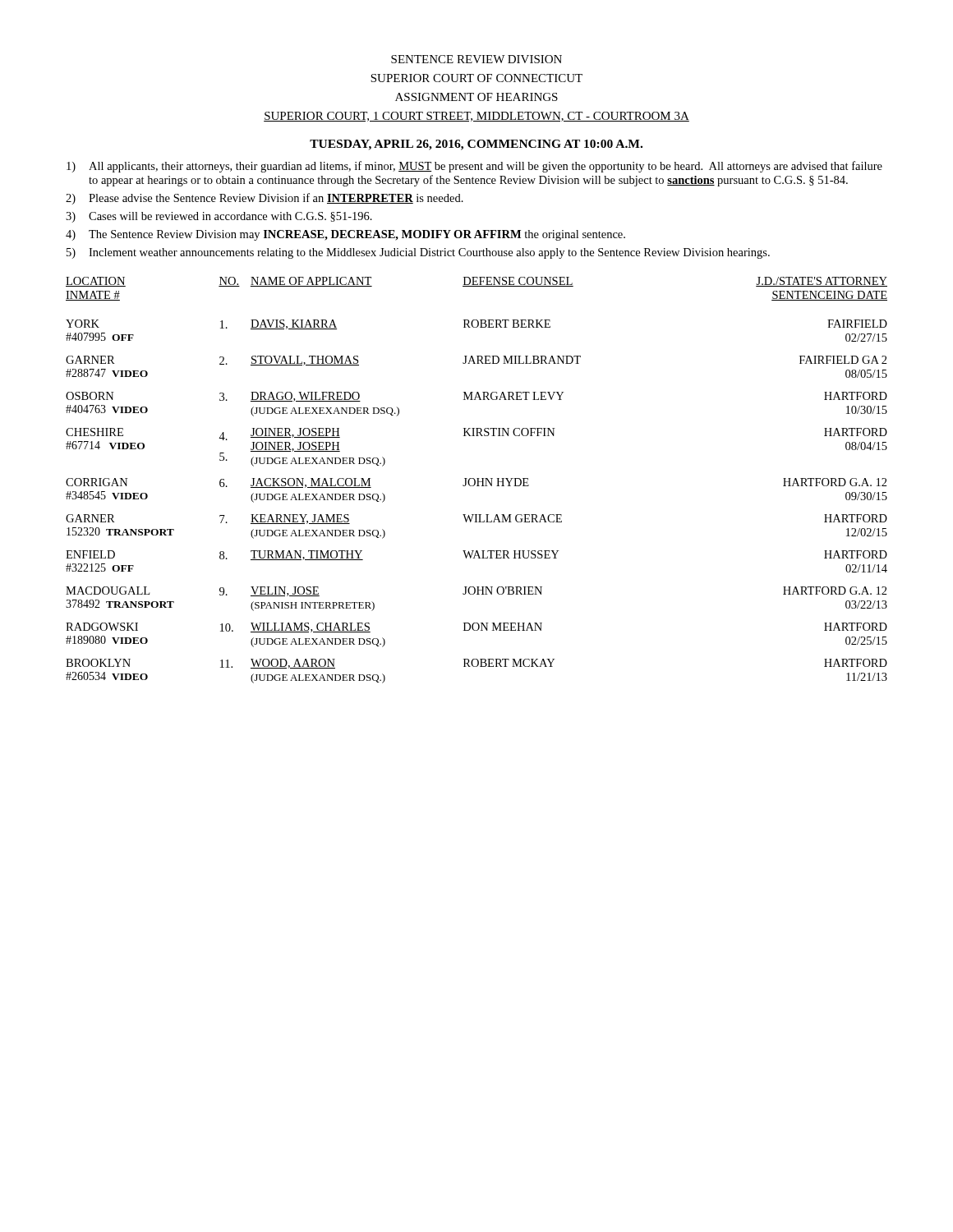Point to the block beginning "2) Please advise"

tap(265, 198)
